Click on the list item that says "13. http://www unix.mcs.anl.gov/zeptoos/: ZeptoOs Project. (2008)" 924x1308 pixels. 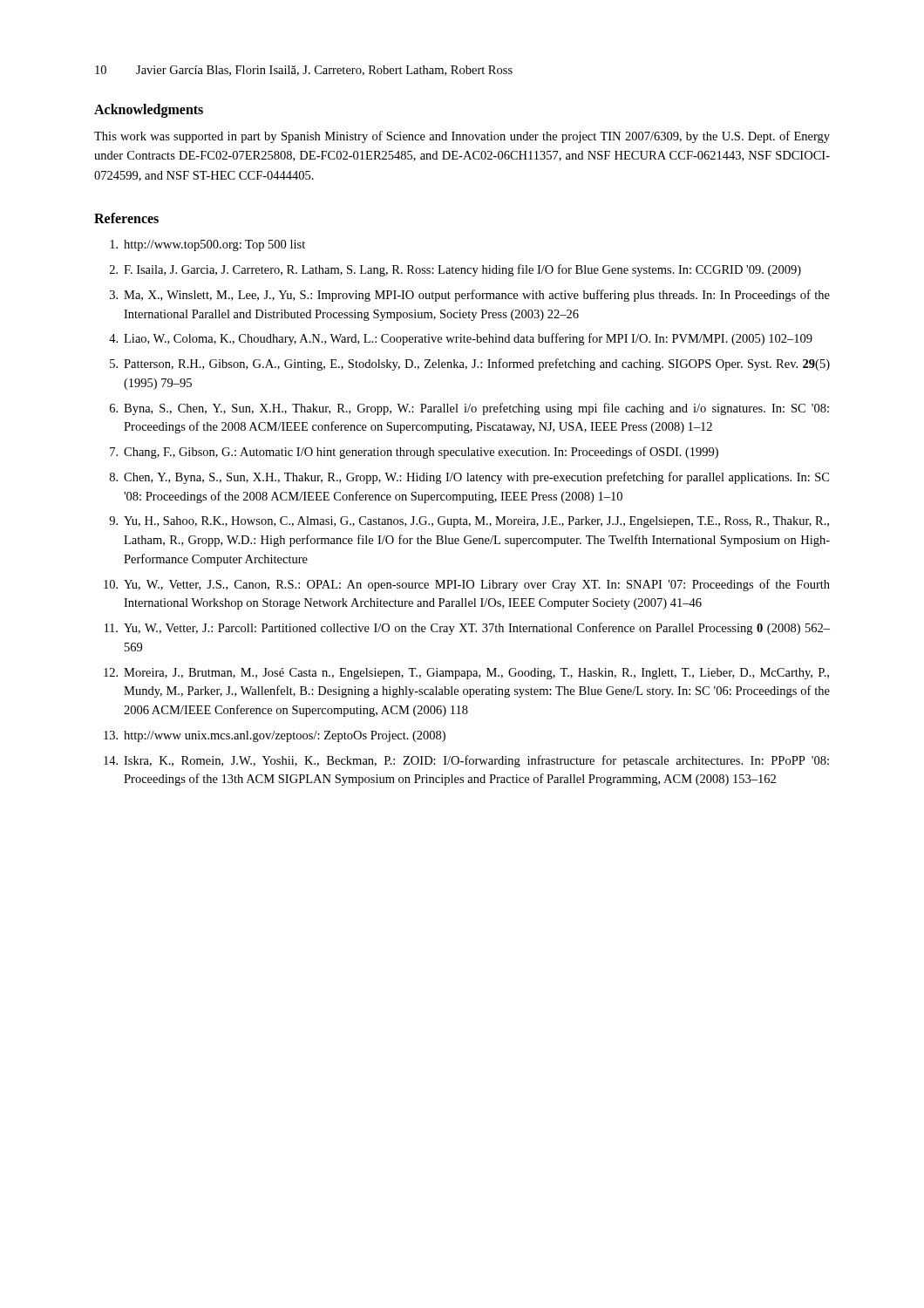pyautogui.click(x=275, y=736)
